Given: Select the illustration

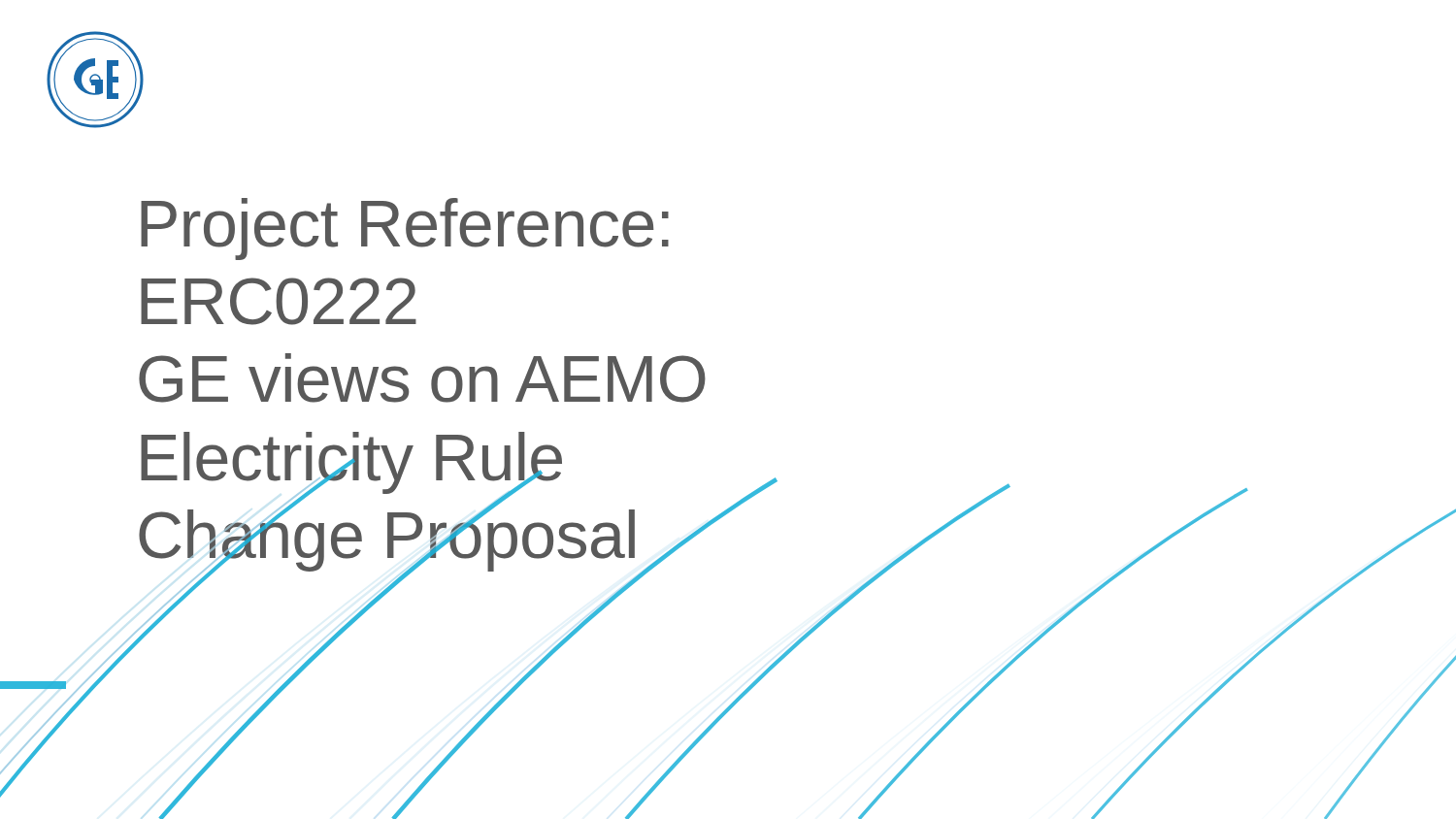Looking at the screenshot, I should (x=728, y=576).
